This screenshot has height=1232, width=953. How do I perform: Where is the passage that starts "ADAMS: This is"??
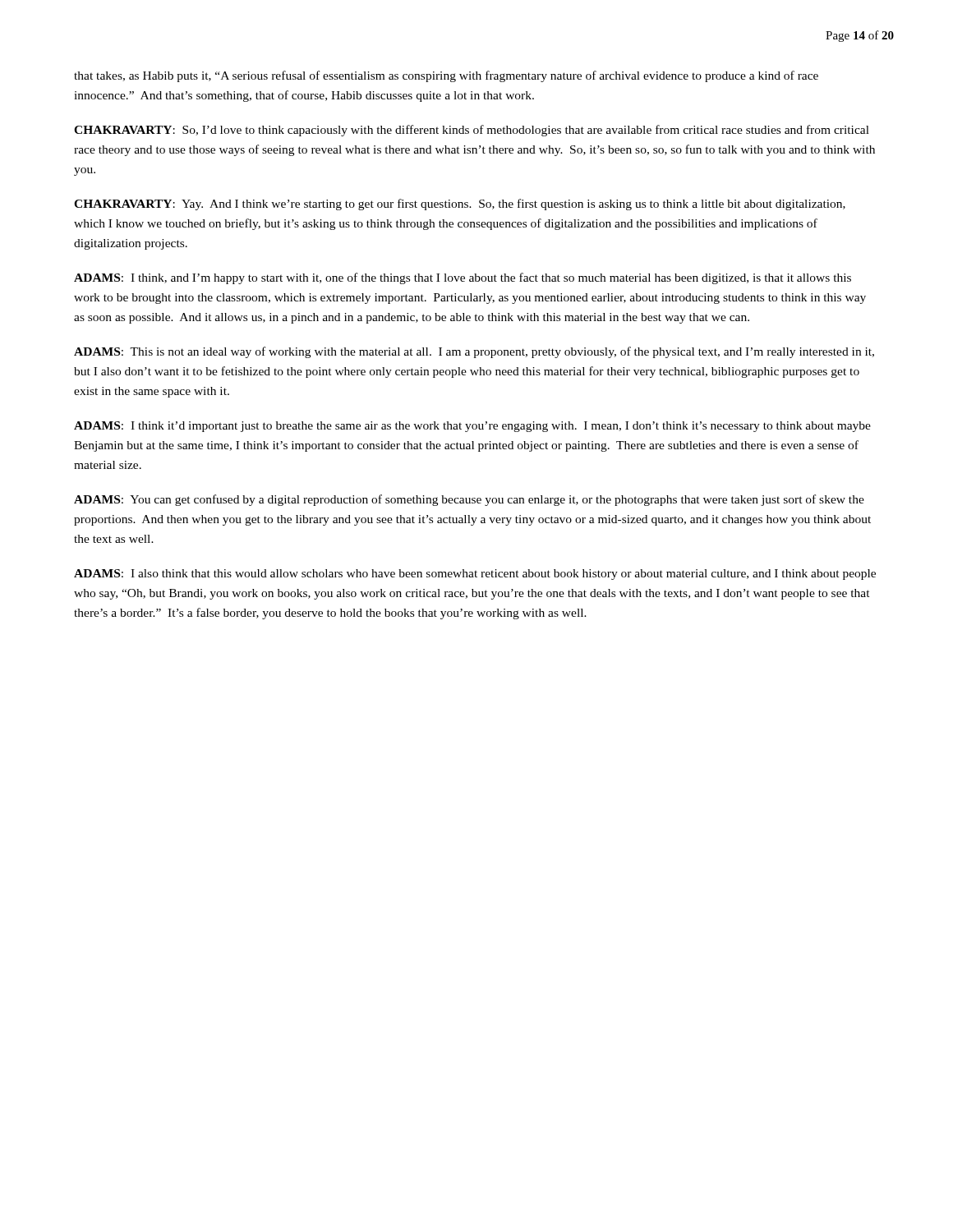coord(474,371)
